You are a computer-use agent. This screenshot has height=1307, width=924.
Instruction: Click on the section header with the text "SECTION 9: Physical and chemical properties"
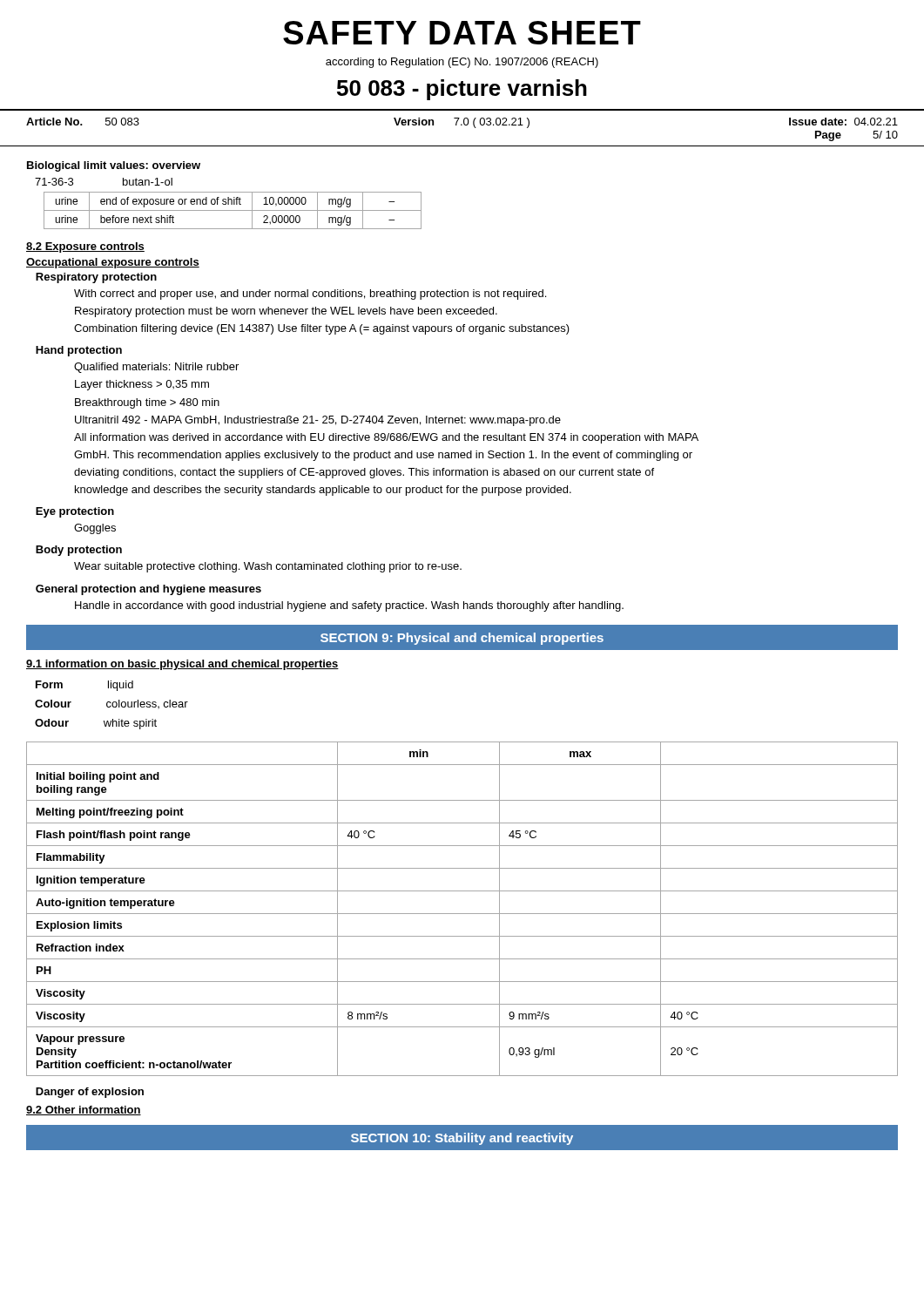pos(462,637)
